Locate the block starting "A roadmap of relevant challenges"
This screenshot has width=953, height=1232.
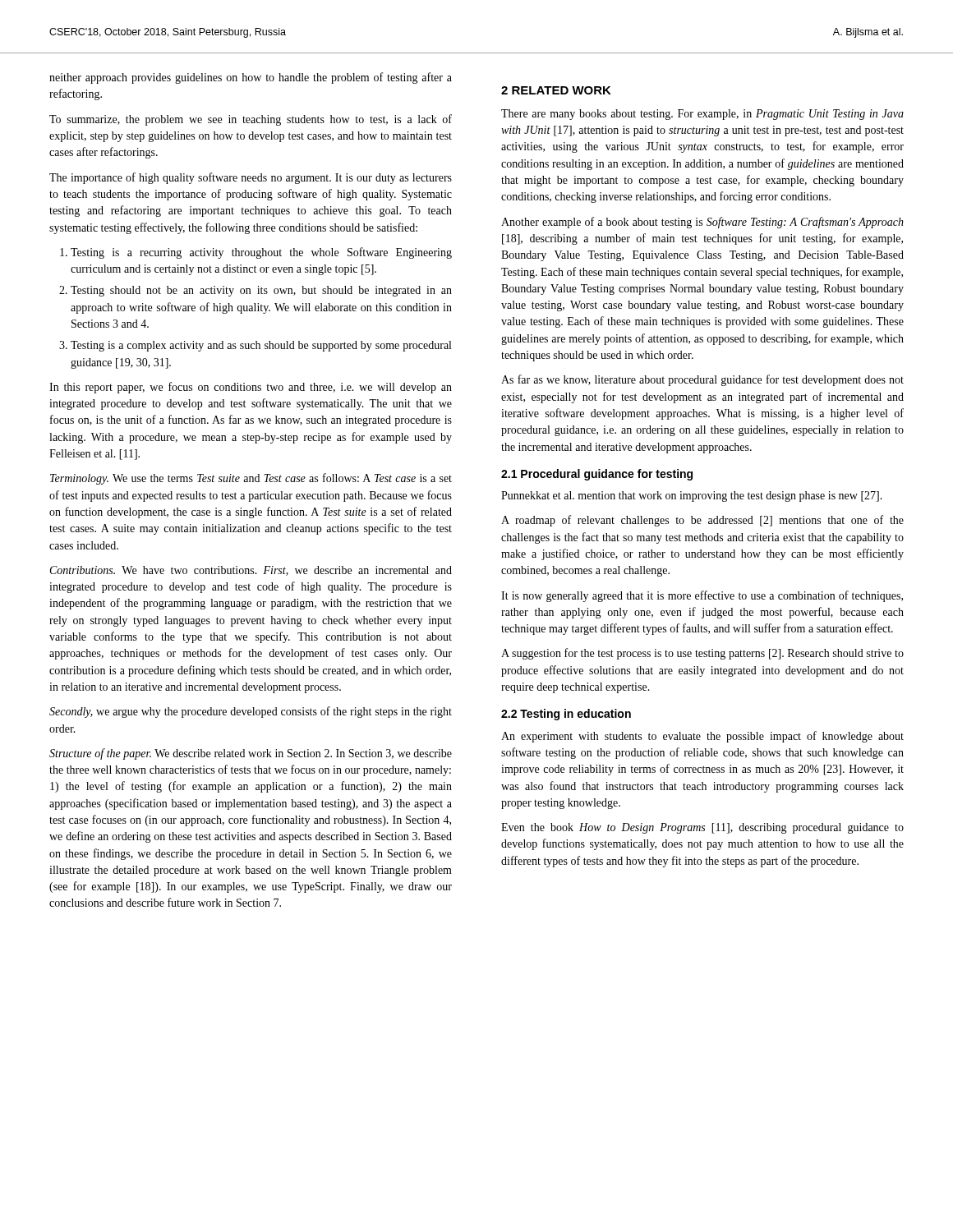click(x=702, y=546)
